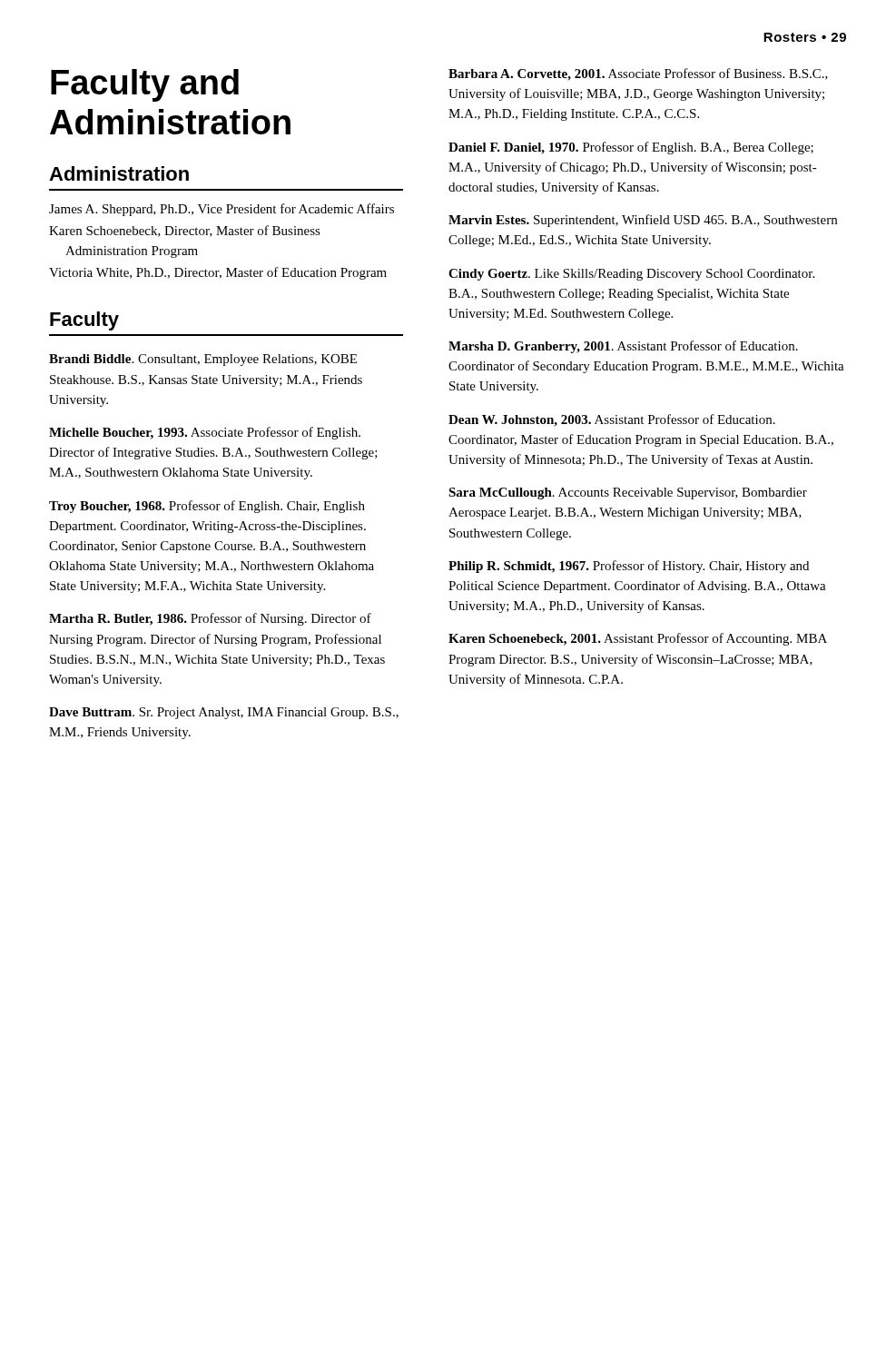Select the text block containing "Sara McCullough. Accounts Receivable Supervisor,"
Viewport: 896px width, 1362px height.
pyautogui.click(x=648, y=513)
